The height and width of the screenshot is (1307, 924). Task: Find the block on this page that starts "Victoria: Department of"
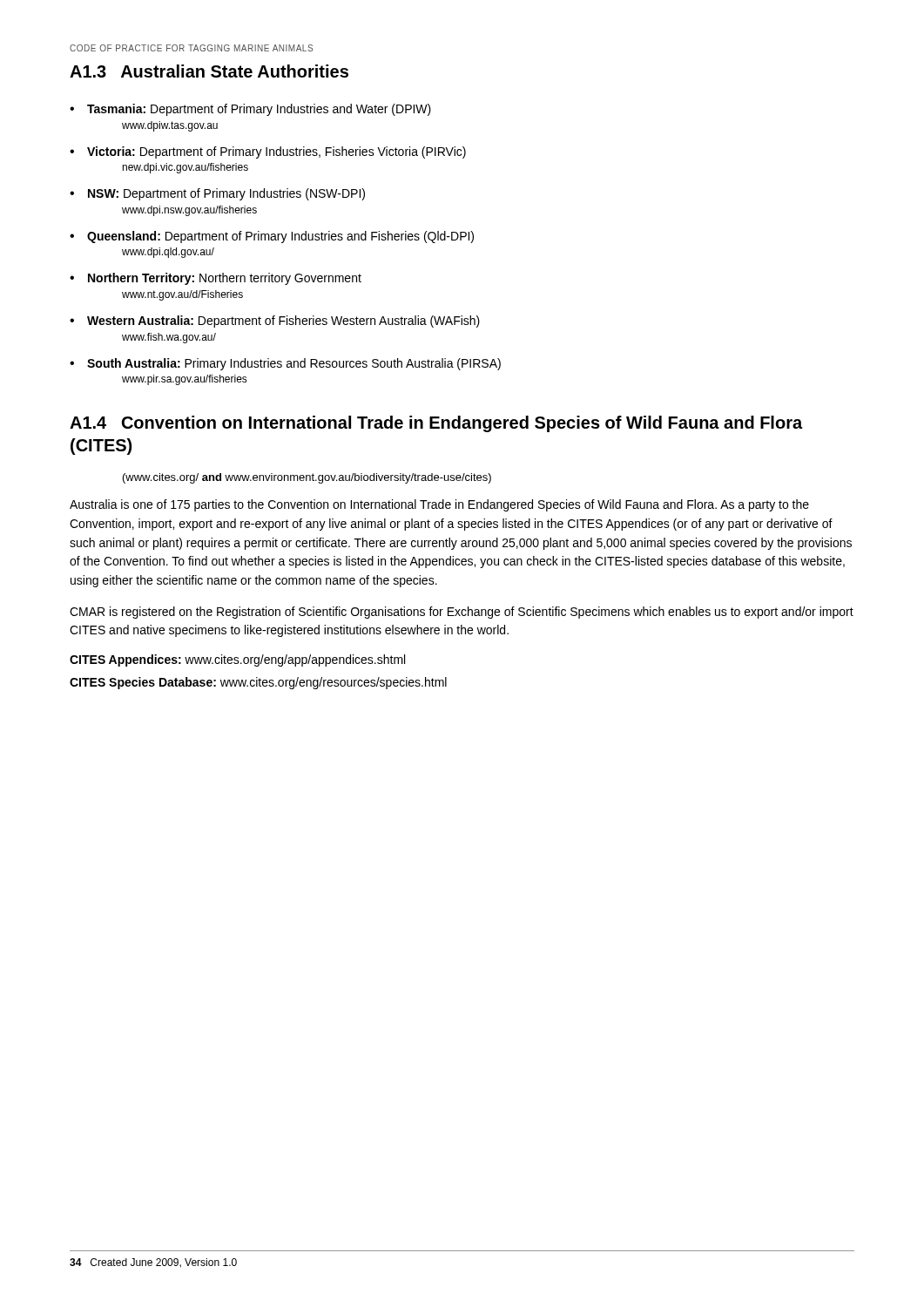tap(277, 158)
